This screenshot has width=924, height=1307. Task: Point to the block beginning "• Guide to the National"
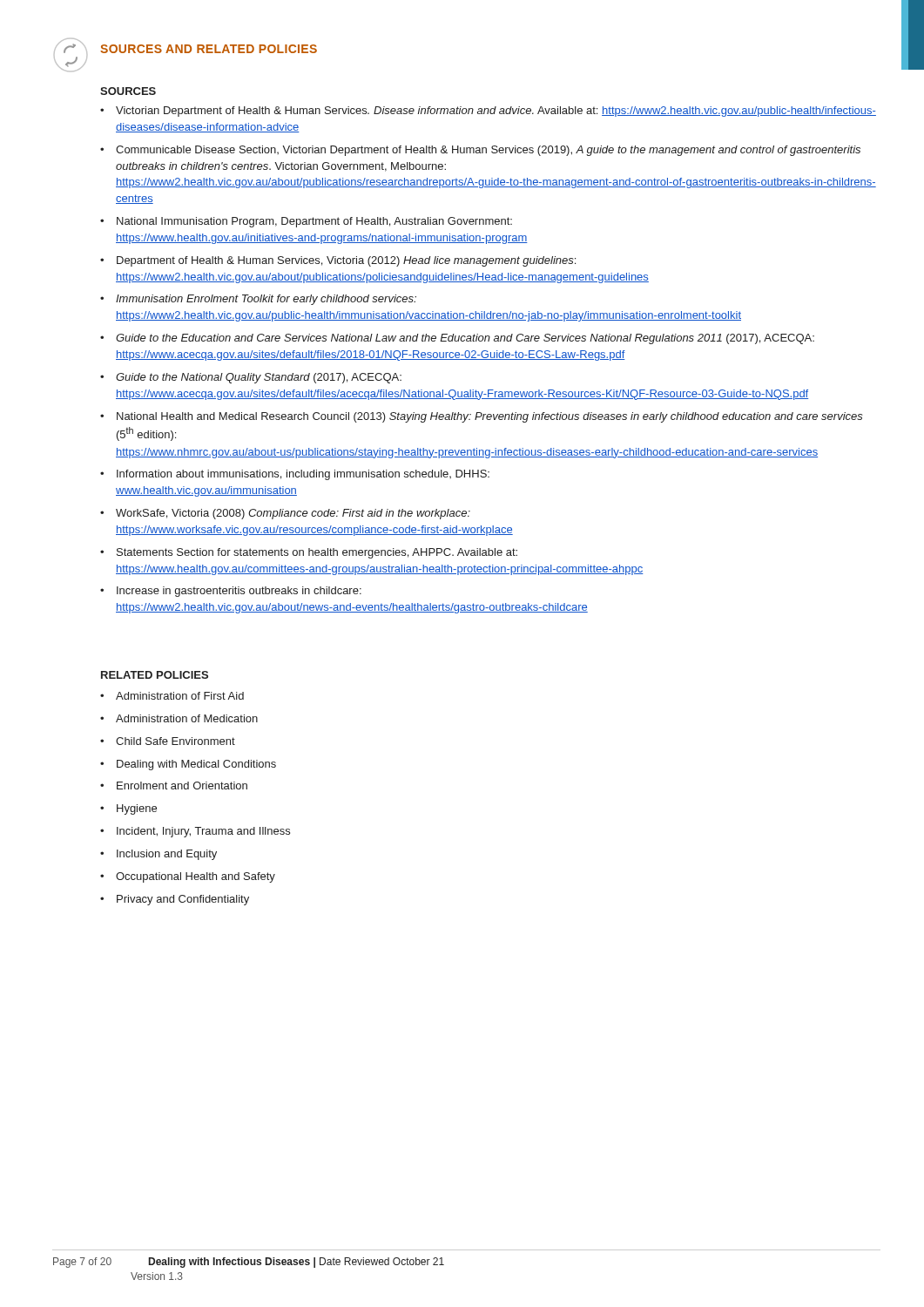490,386
